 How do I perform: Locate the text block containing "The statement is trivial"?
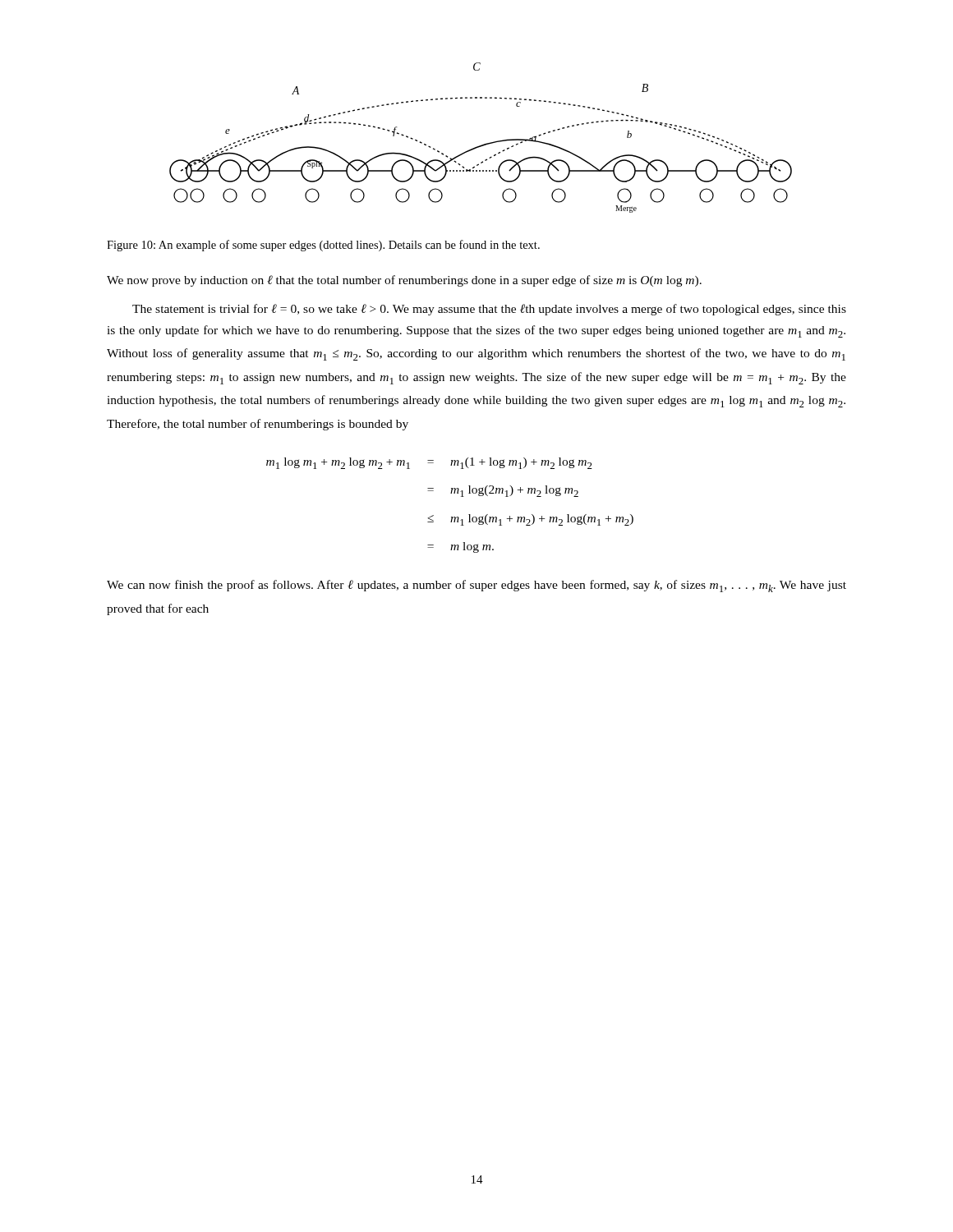[x=476, y=366]
